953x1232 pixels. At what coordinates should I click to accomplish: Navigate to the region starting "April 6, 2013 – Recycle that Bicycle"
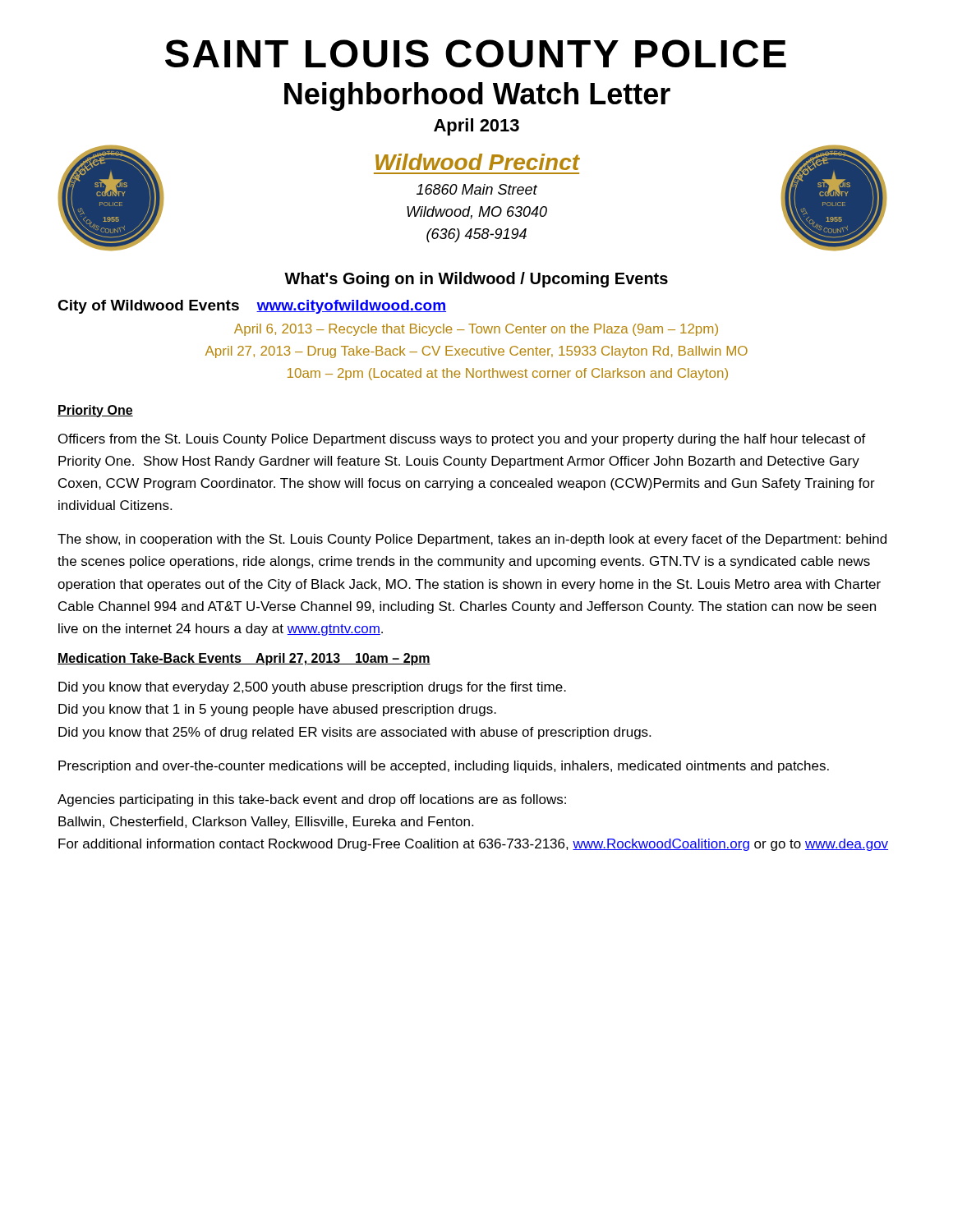[x=476, y=351]
